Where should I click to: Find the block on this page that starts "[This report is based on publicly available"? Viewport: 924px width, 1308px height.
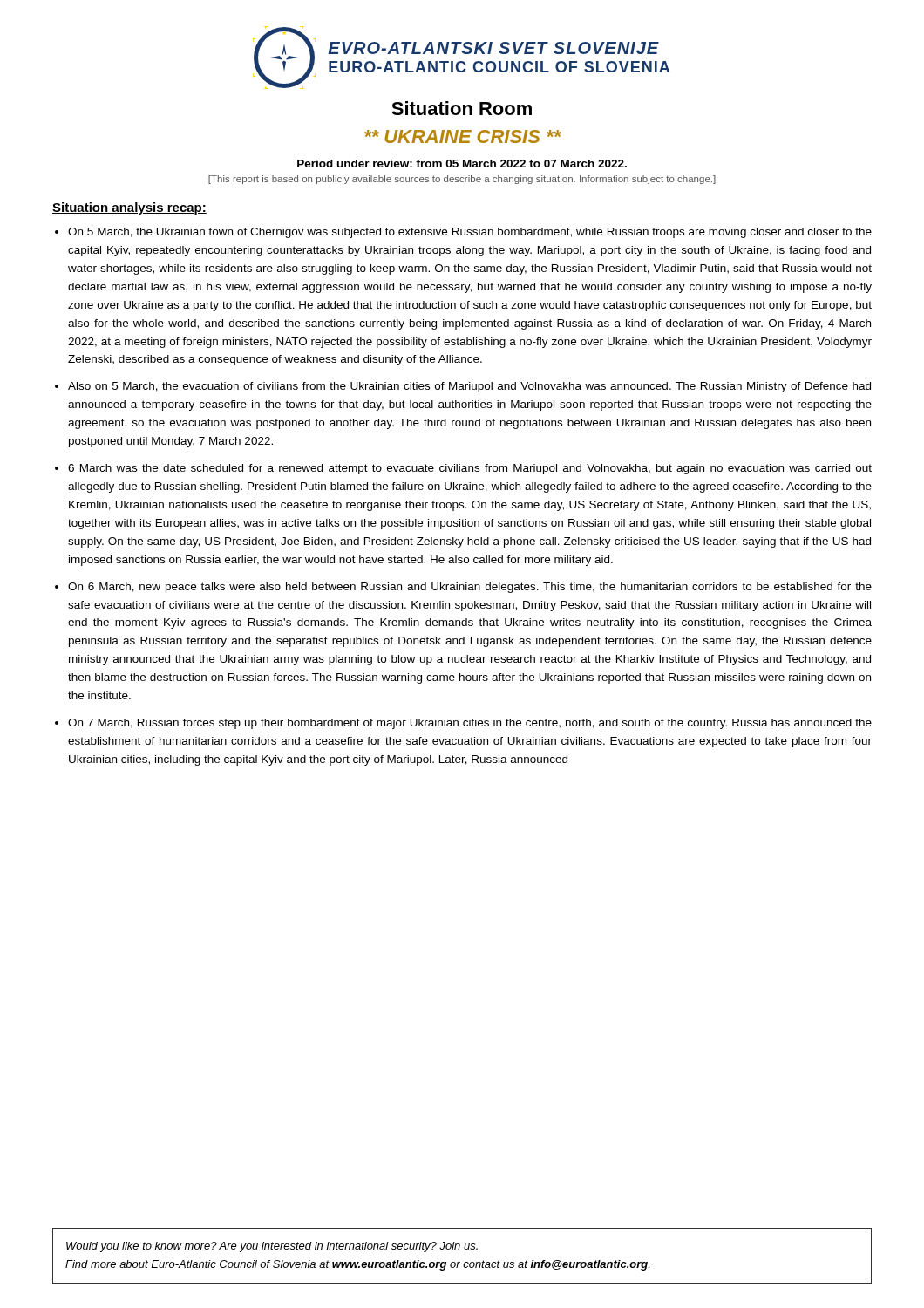pyautogui.click(x=462, y=179)
